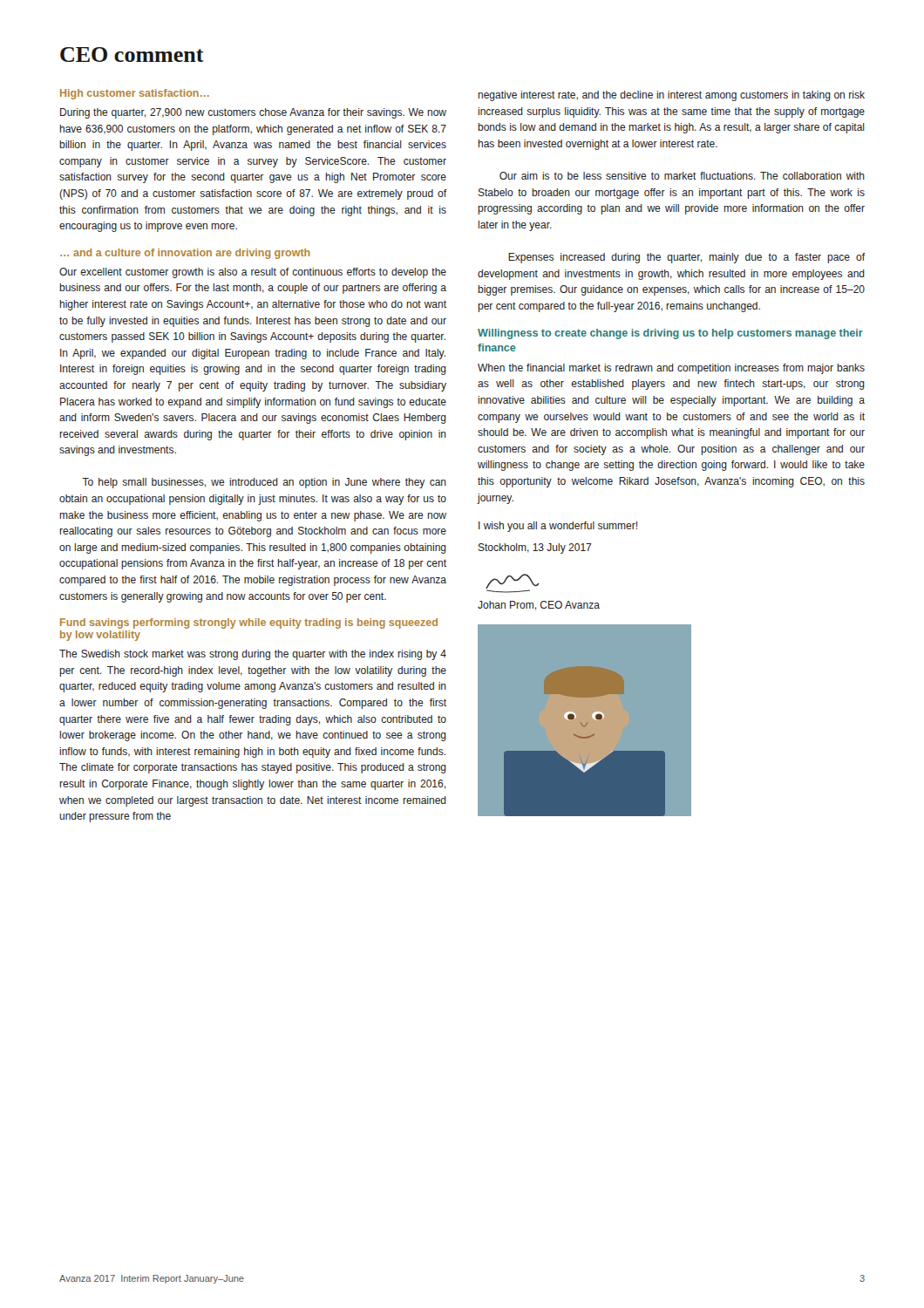Viewport: 924px width, 1308px height.
Task: Find the region starting "negative interest rate, and the"
Action: pos(671,200)
